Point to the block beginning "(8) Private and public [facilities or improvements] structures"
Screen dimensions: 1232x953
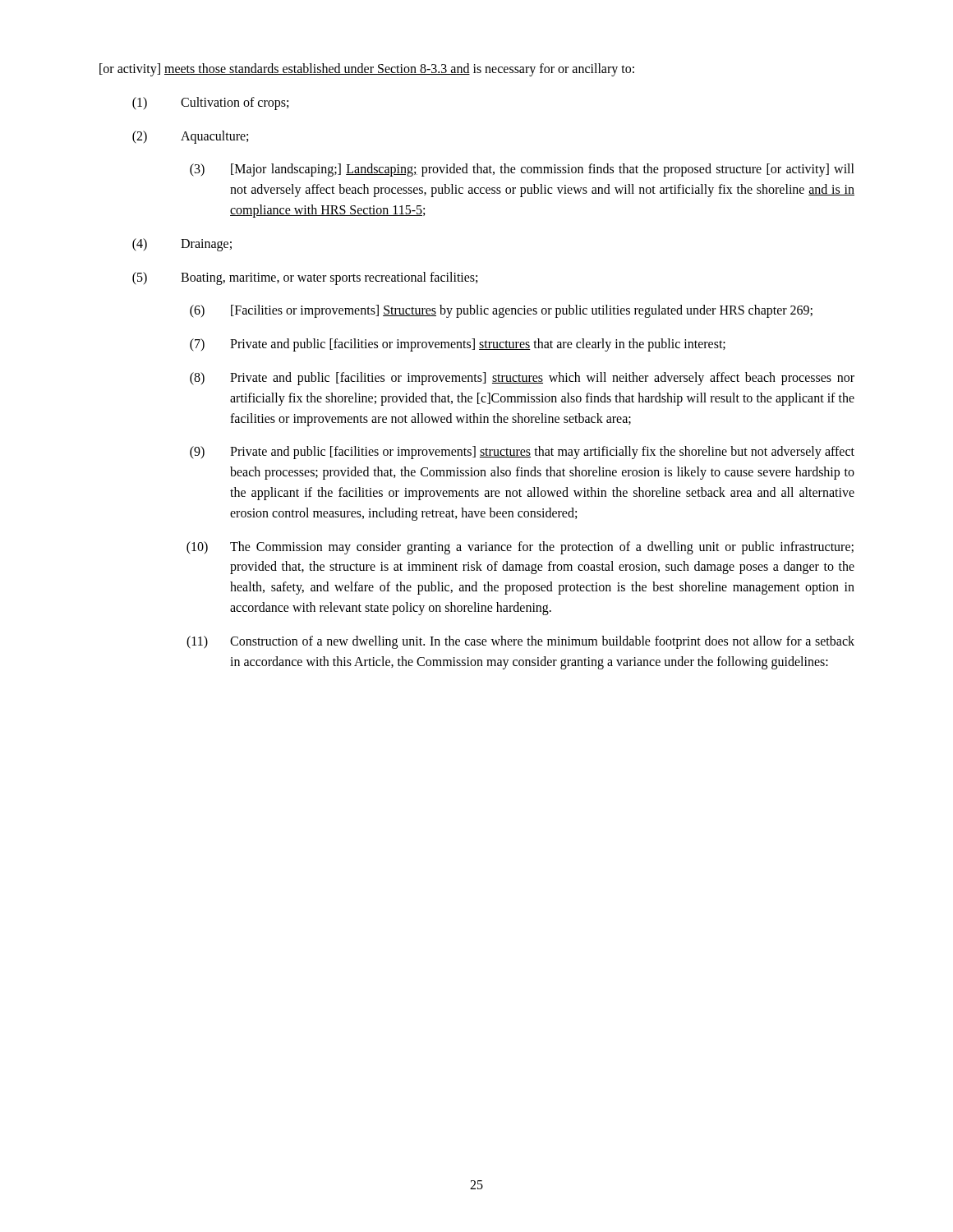coord(509,398)
